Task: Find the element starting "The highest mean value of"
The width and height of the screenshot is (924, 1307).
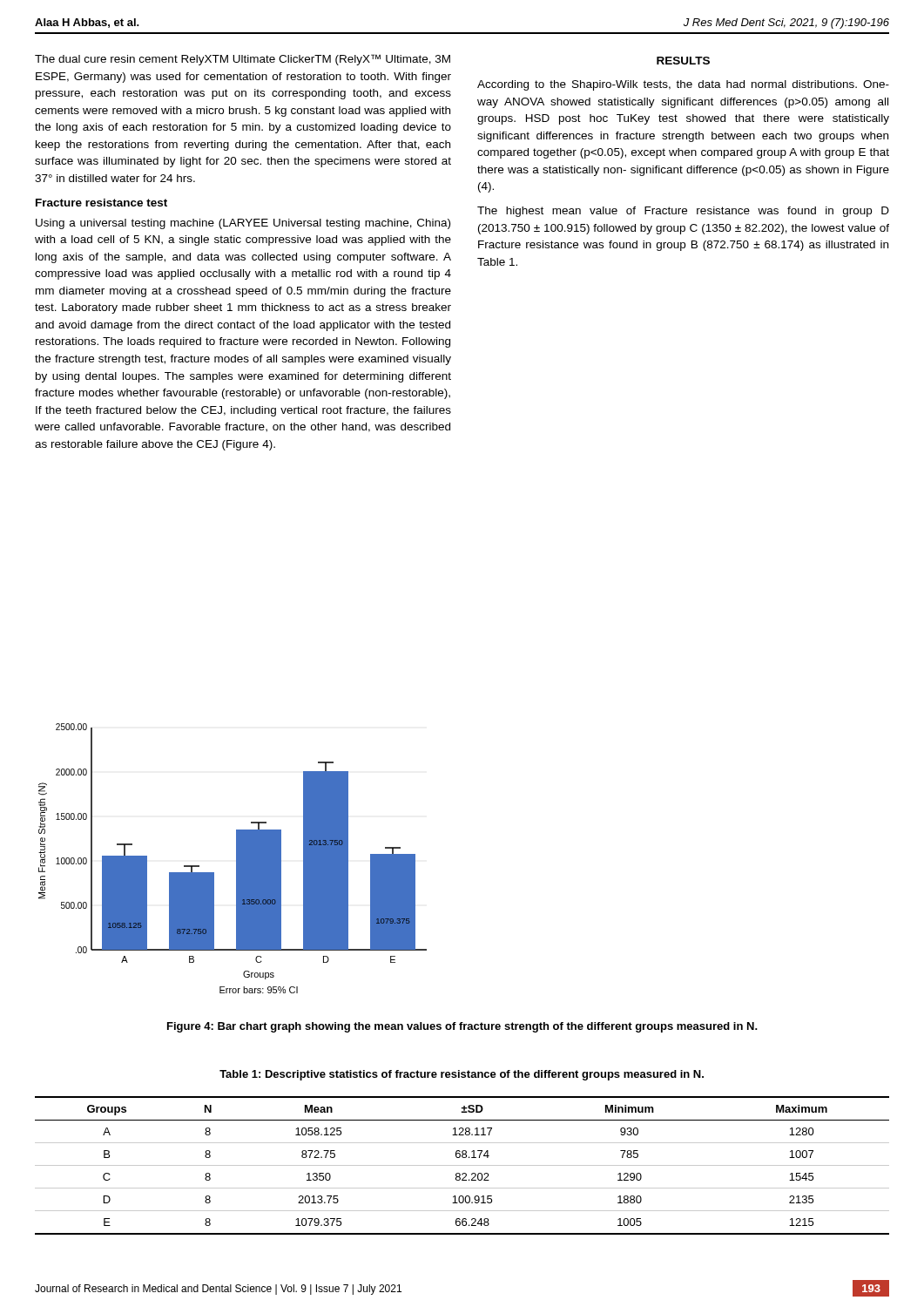Action: 683,236
